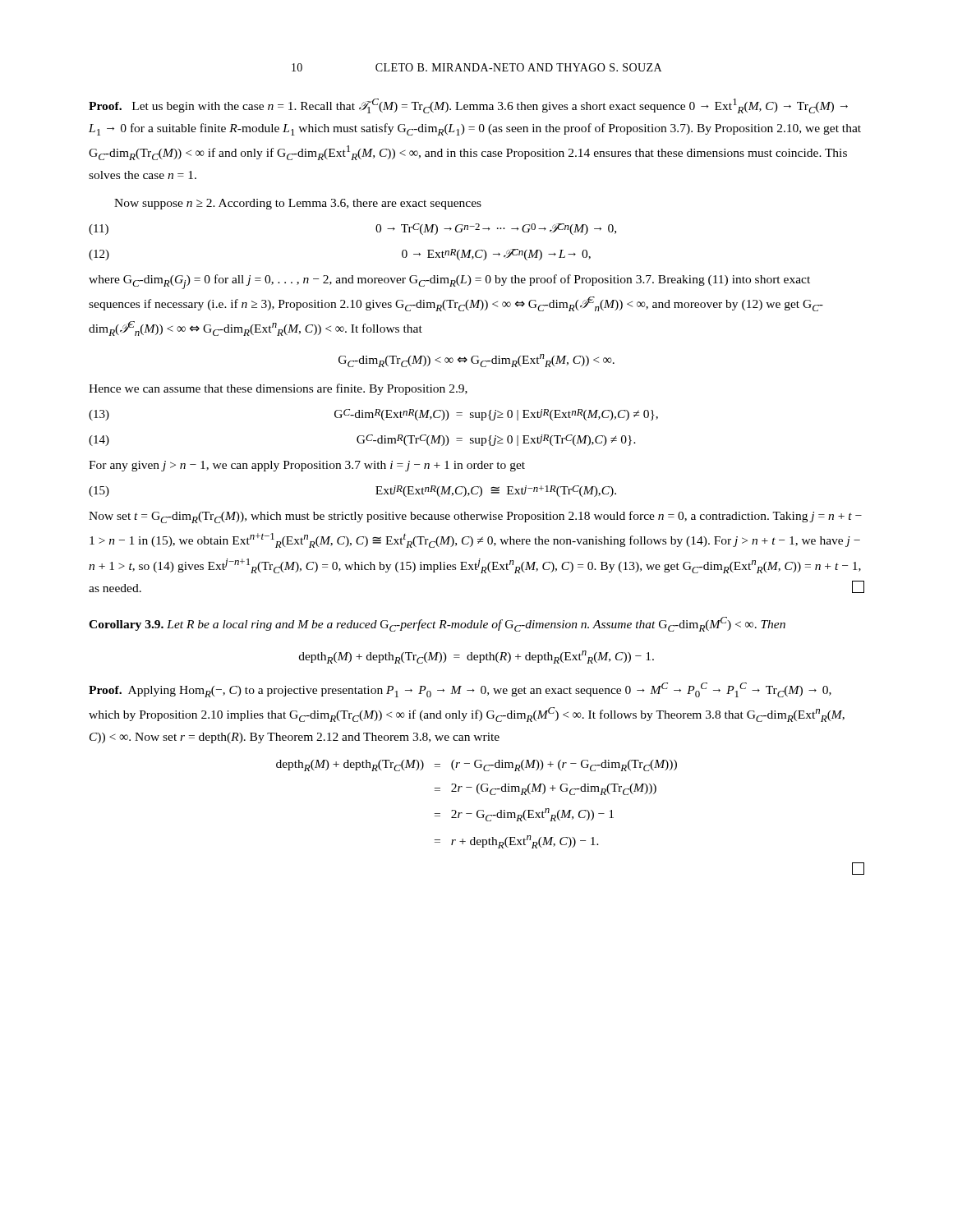953x1232 pixels.
Task: Find the text block starting "GC-dimR(TrC(M)) < ∞ ⇔ GC-dimR(ExtnR(M, C))"
Action: click(x=476, y=360)
